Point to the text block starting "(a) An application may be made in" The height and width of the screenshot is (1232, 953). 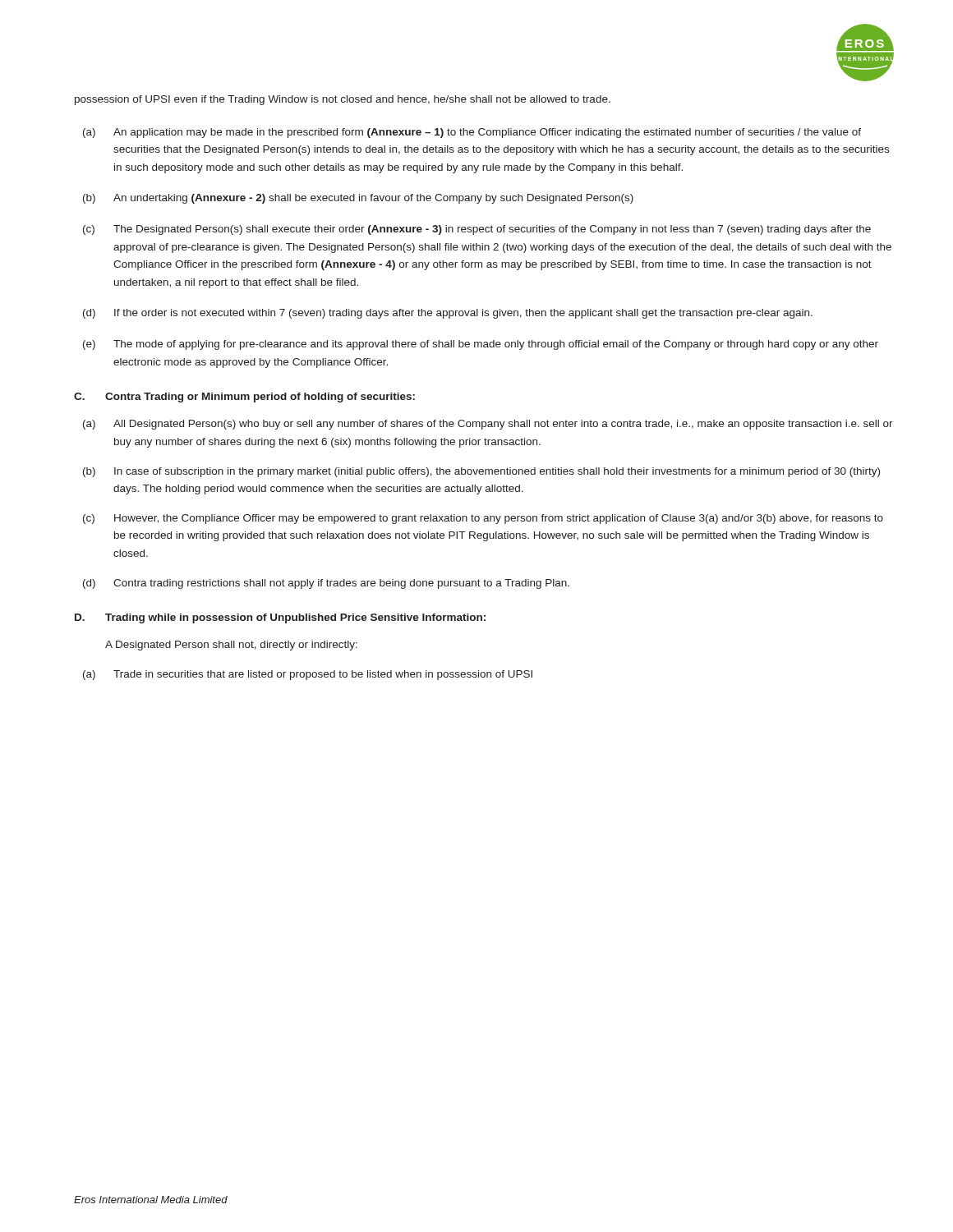pyautogui.click(x=489, y=149)
